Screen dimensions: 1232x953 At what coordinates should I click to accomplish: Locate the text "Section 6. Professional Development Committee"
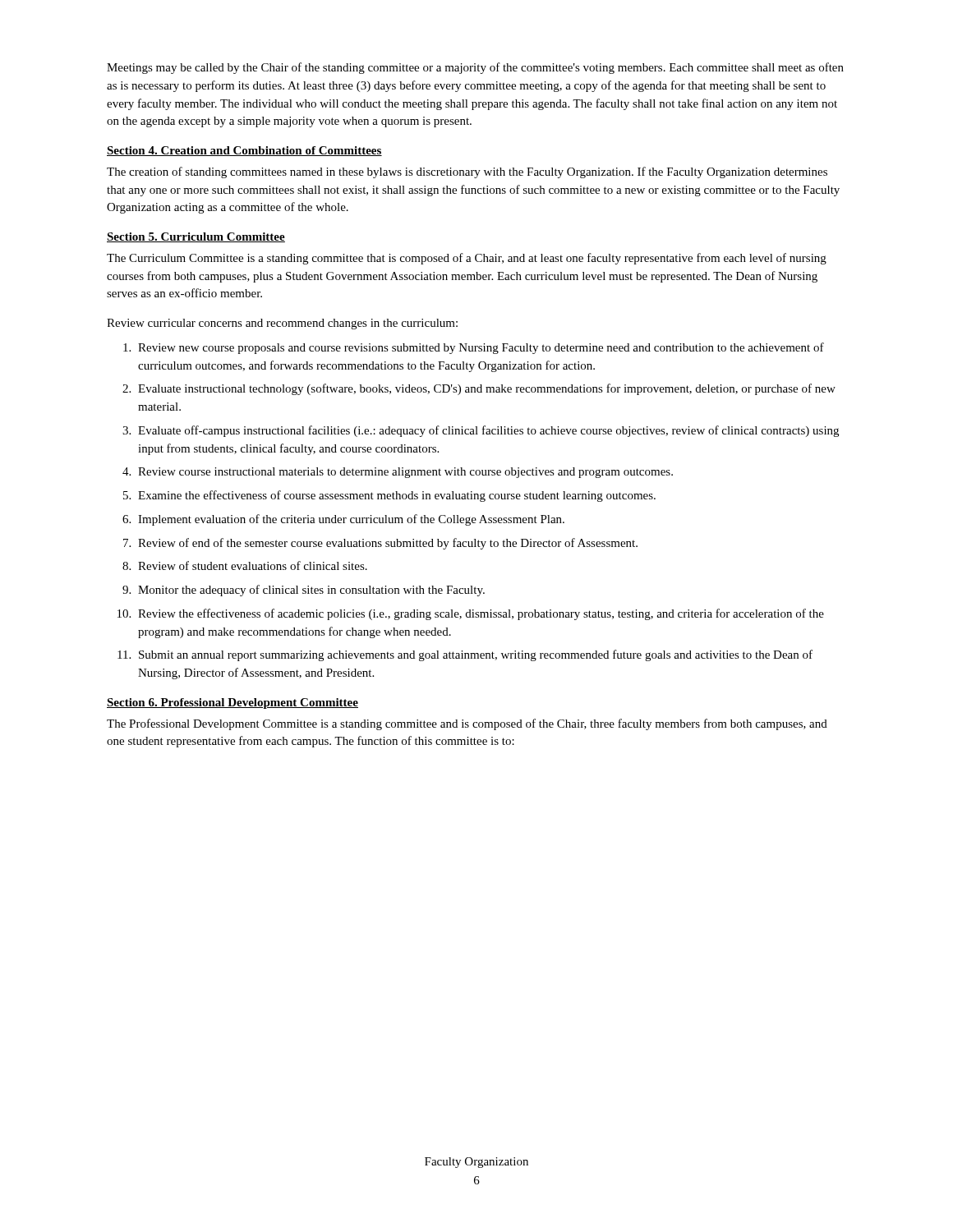232,702
